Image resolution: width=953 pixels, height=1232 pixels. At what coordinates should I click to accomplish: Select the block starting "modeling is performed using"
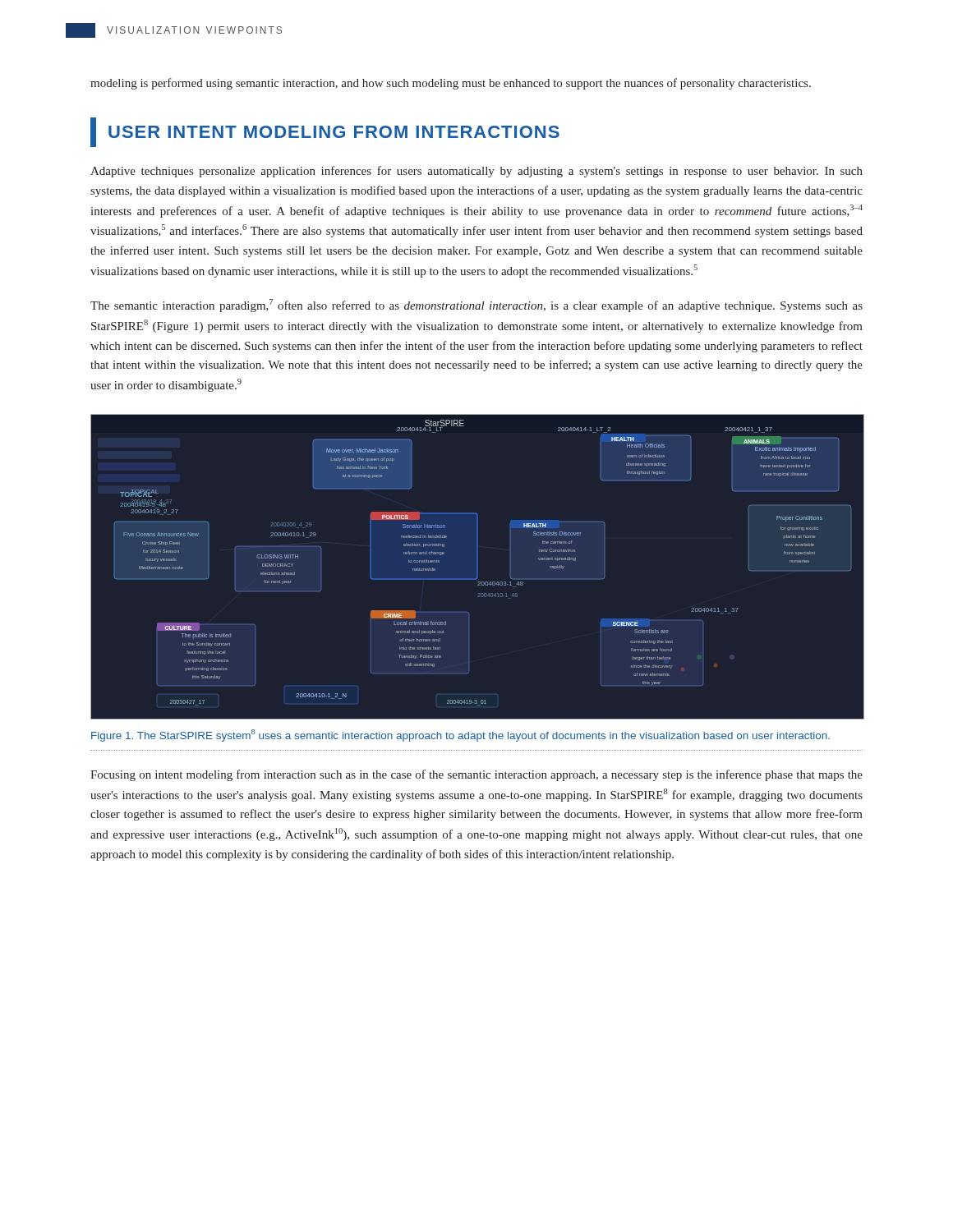[x=451, y=83]
